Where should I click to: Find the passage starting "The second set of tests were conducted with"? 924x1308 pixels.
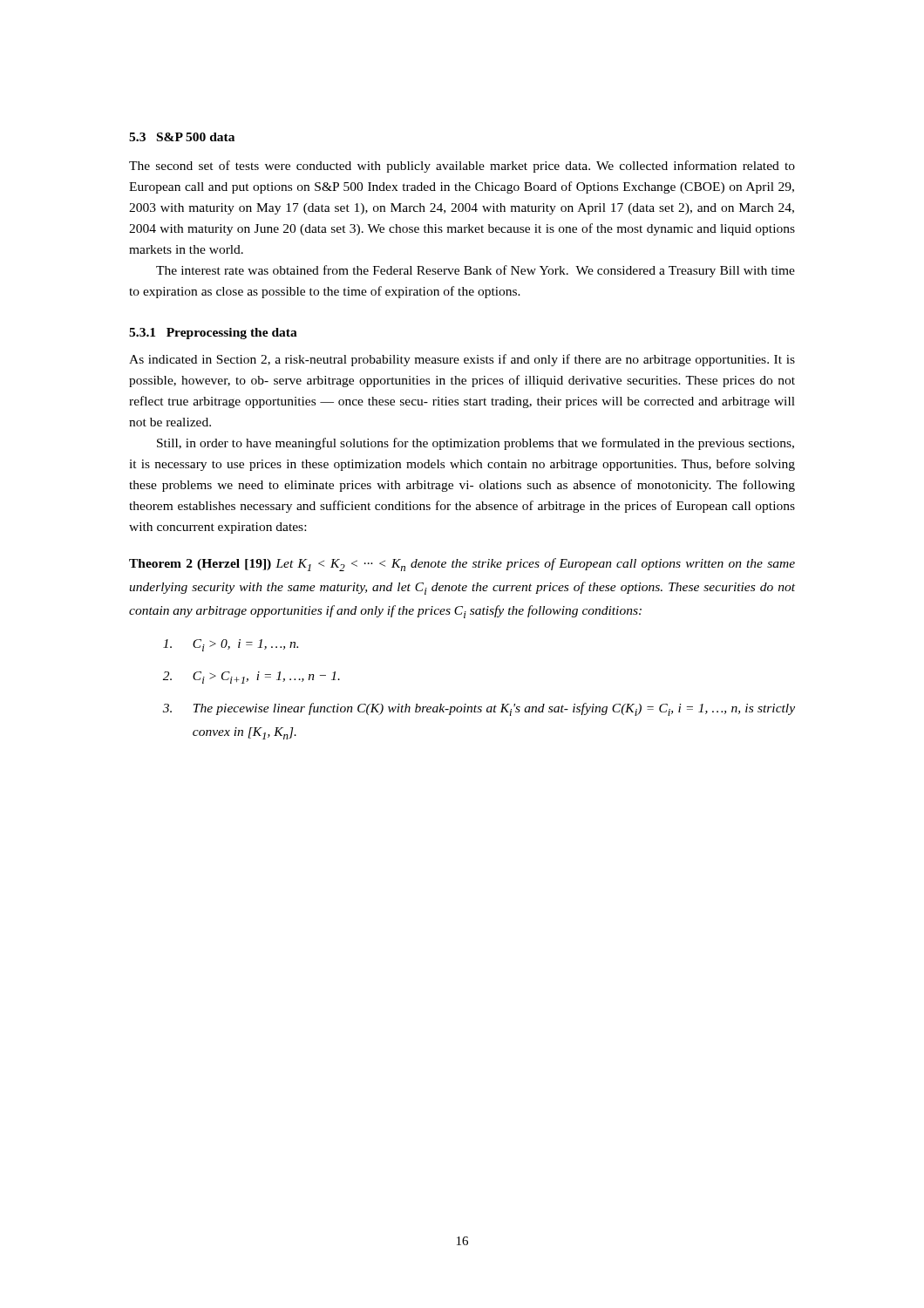462,208
